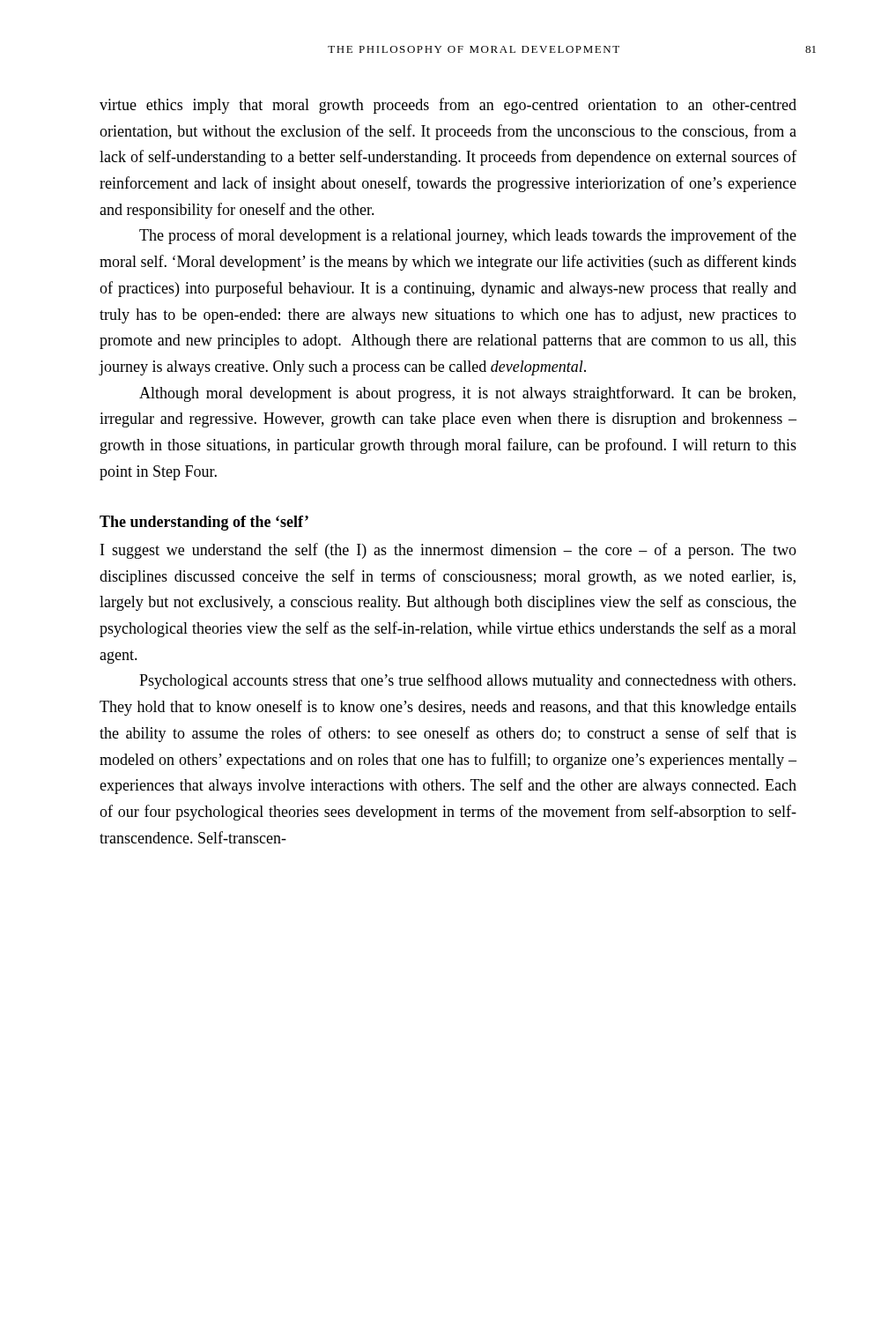Click the passage that begins "Although moral development is"
The width and height of the screenshot is (896, 1322).
pyautogui.click(x=448, y=433)
